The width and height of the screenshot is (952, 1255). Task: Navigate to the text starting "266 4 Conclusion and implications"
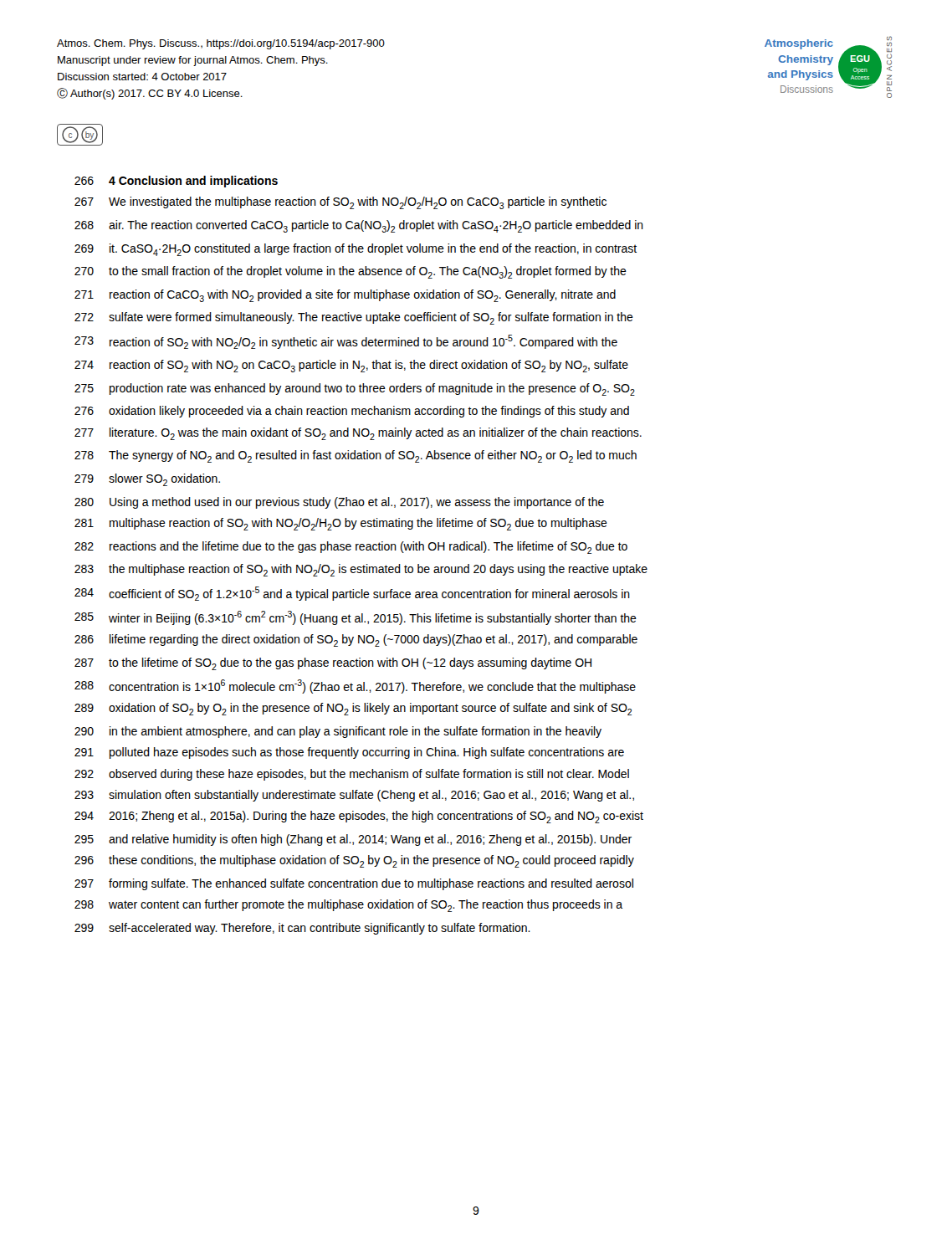(x=176, y=182)
